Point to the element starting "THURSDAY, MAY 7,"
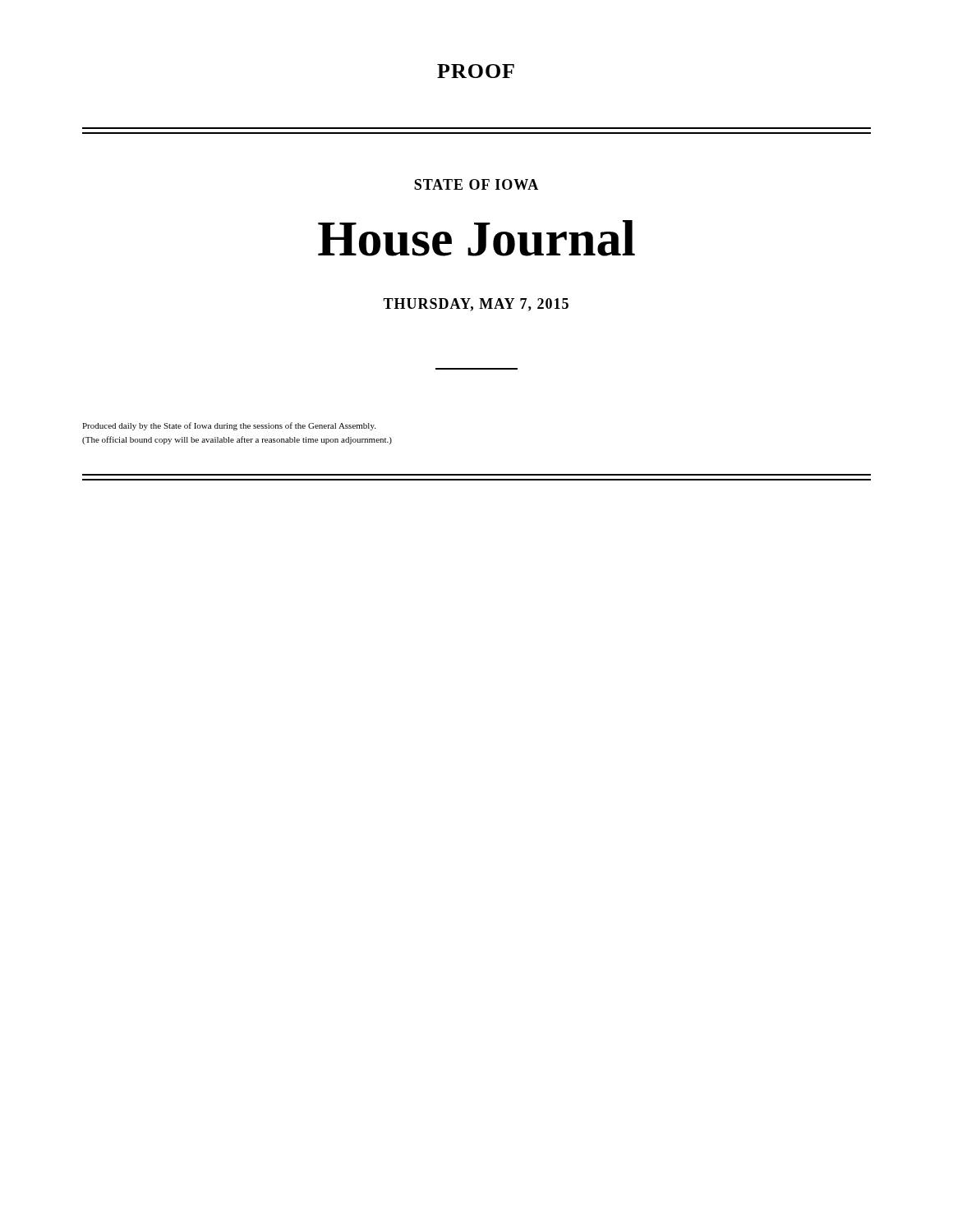953x1232 pixels. tap(476, 304)
